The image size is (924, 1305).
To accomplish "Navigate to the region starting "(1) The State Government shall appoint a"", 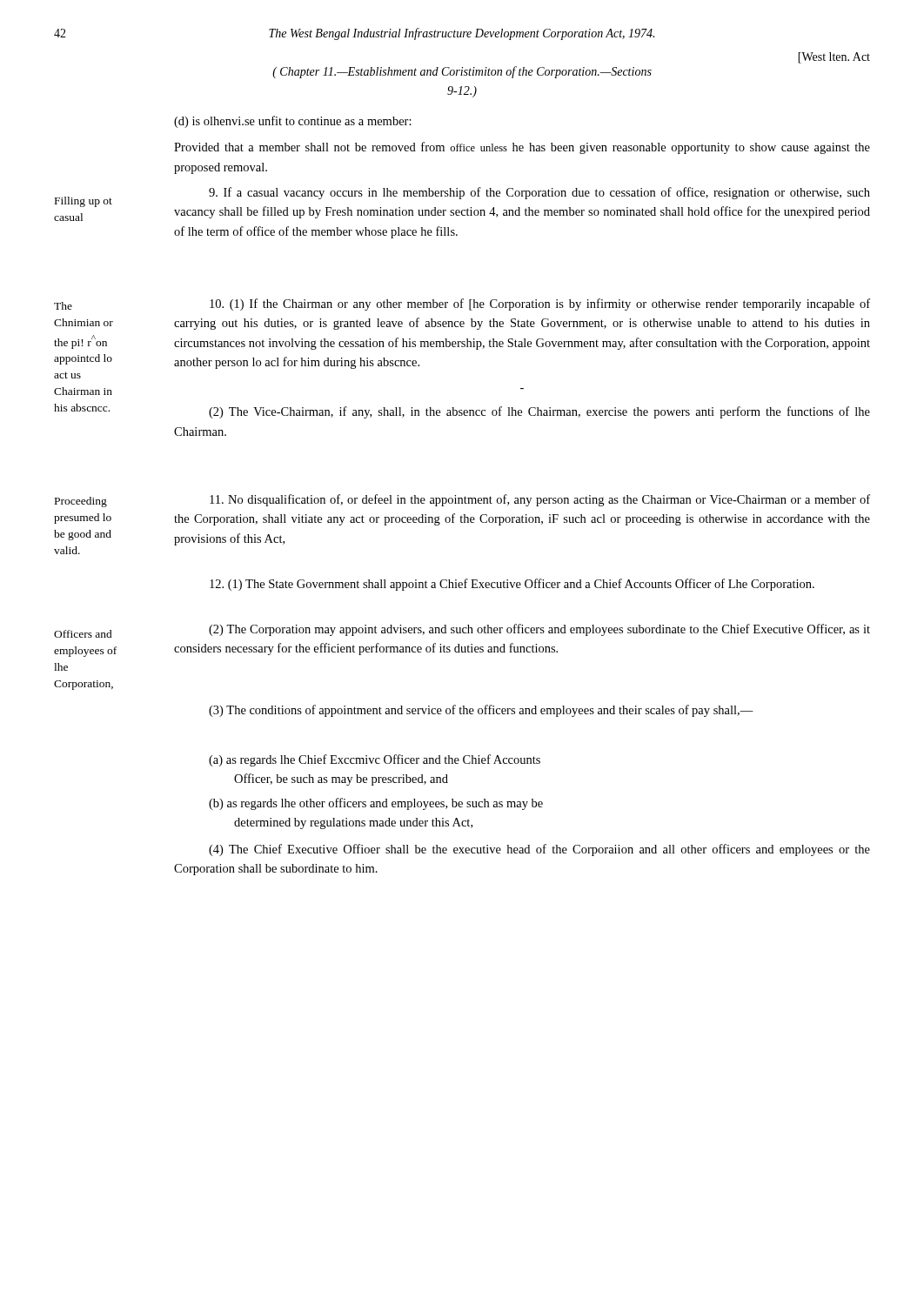I will point(522,584).
